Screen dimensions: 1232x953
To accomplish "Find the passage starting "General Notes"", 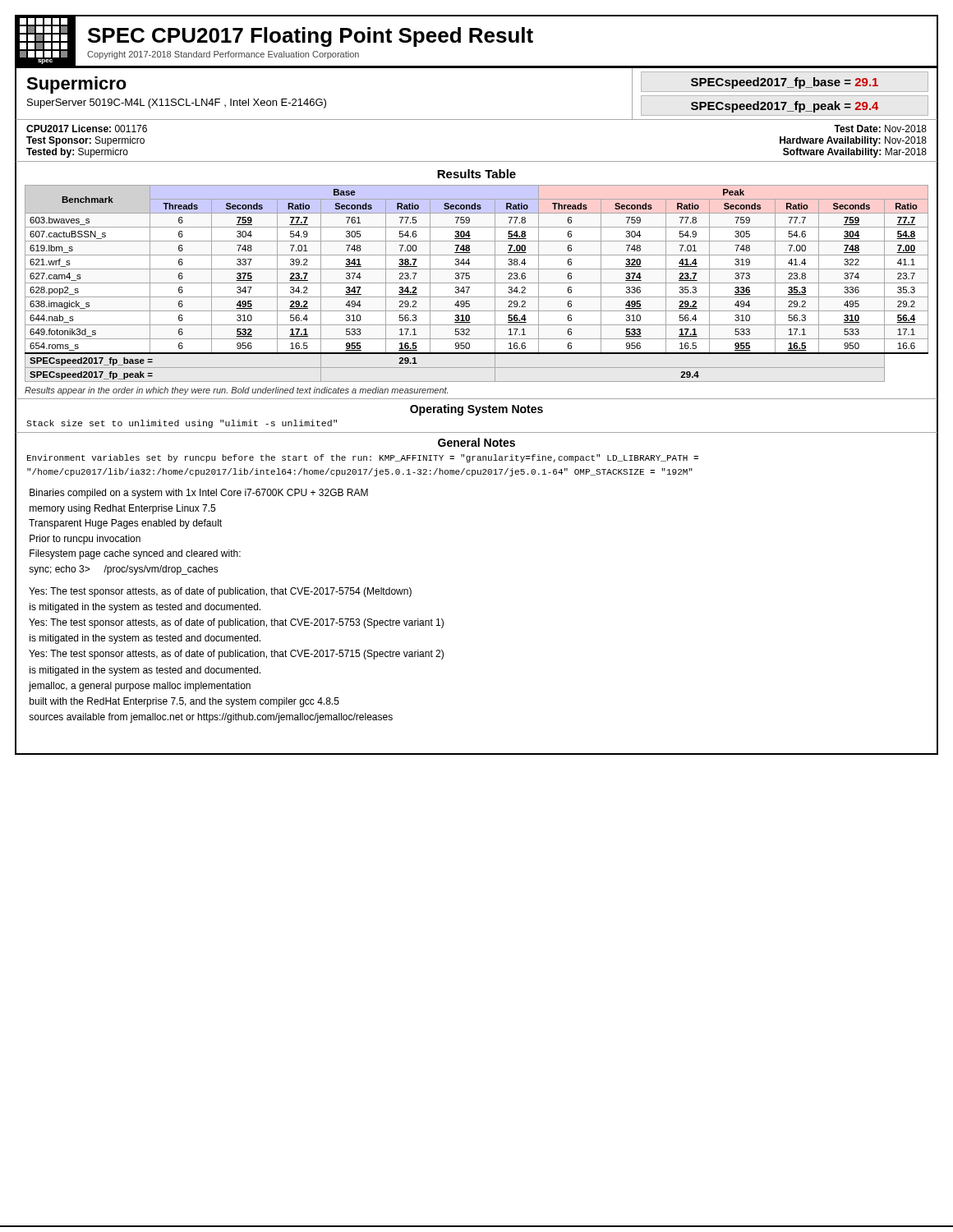I will 476,443.
